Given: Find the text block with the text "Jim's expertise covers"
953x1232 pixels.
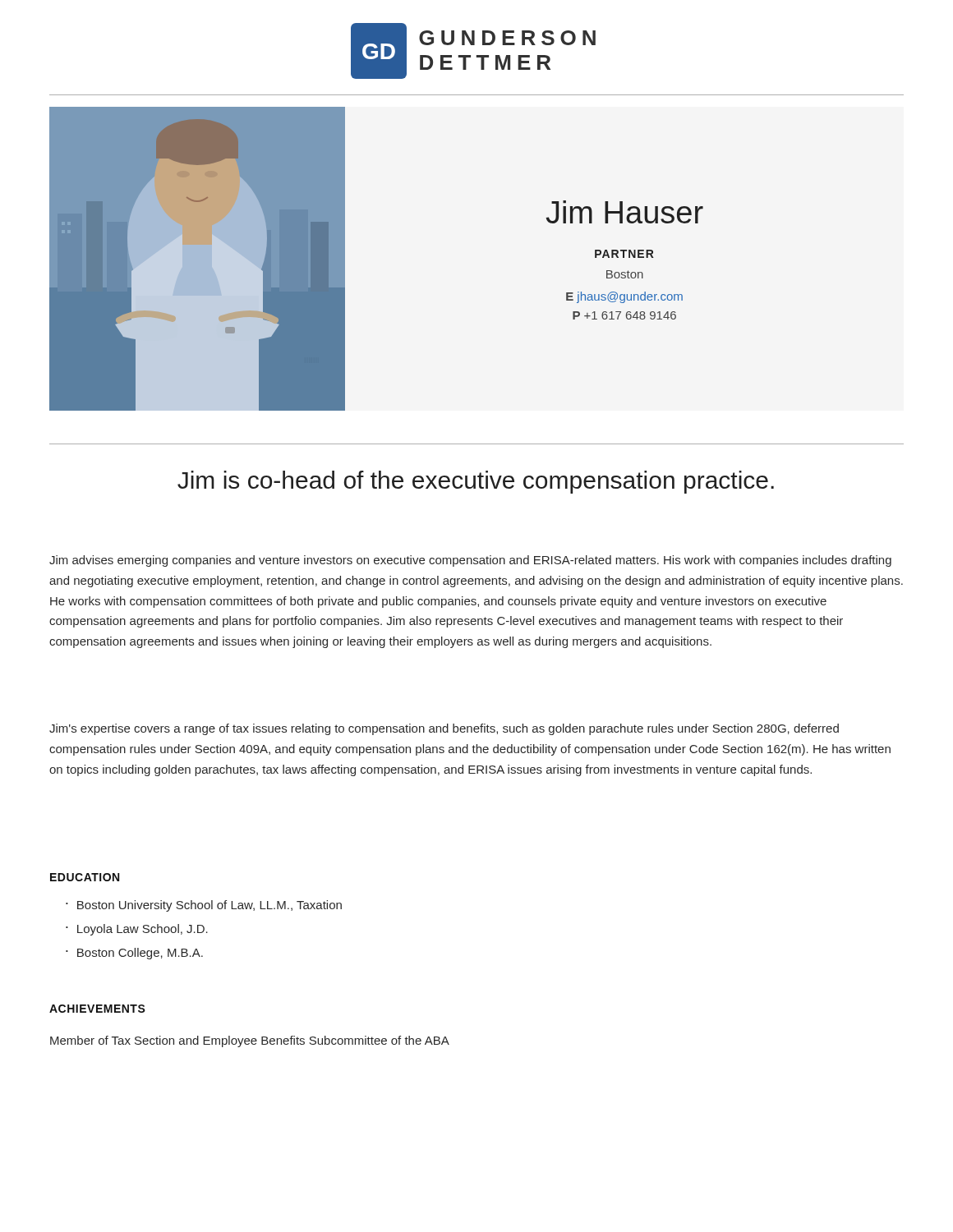Looking at the screenshot, I should click(470, 748).
